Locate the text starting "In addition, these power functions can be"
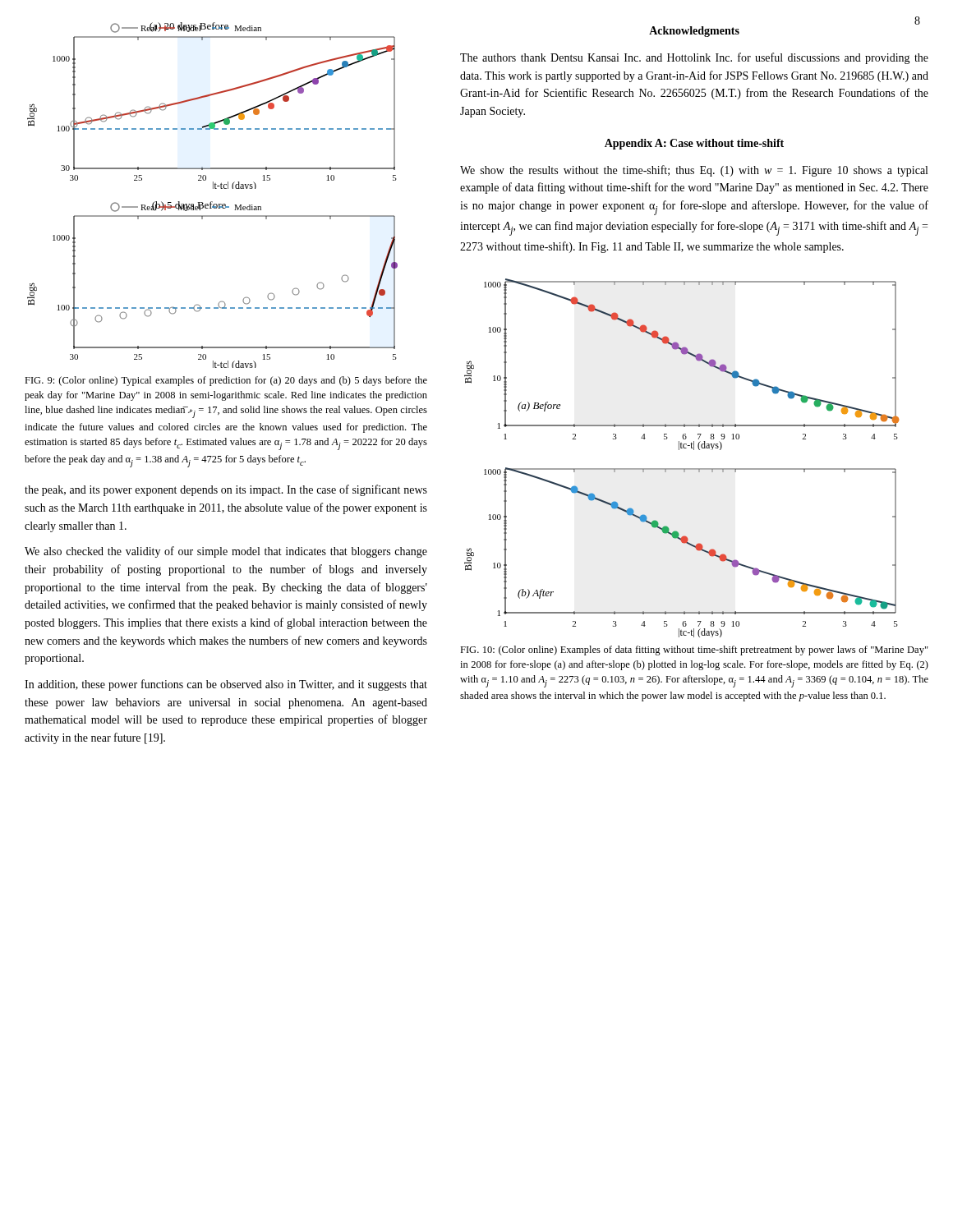Image resolution: width=953 pixels, height=1232 pixels. (226, 711)
